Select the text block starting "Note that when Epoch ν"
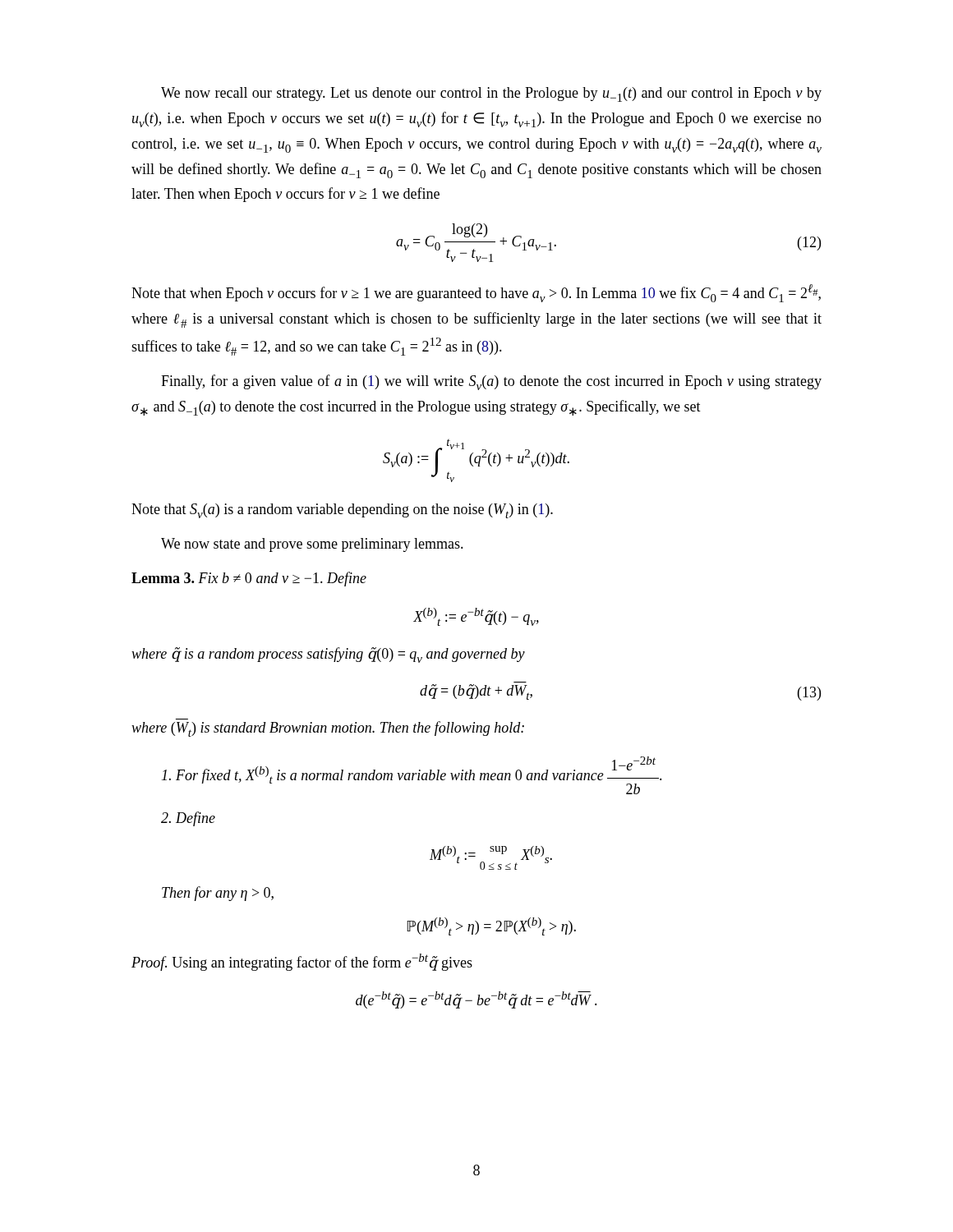The width and height of the screenshot is (953, 1232). 476,350
